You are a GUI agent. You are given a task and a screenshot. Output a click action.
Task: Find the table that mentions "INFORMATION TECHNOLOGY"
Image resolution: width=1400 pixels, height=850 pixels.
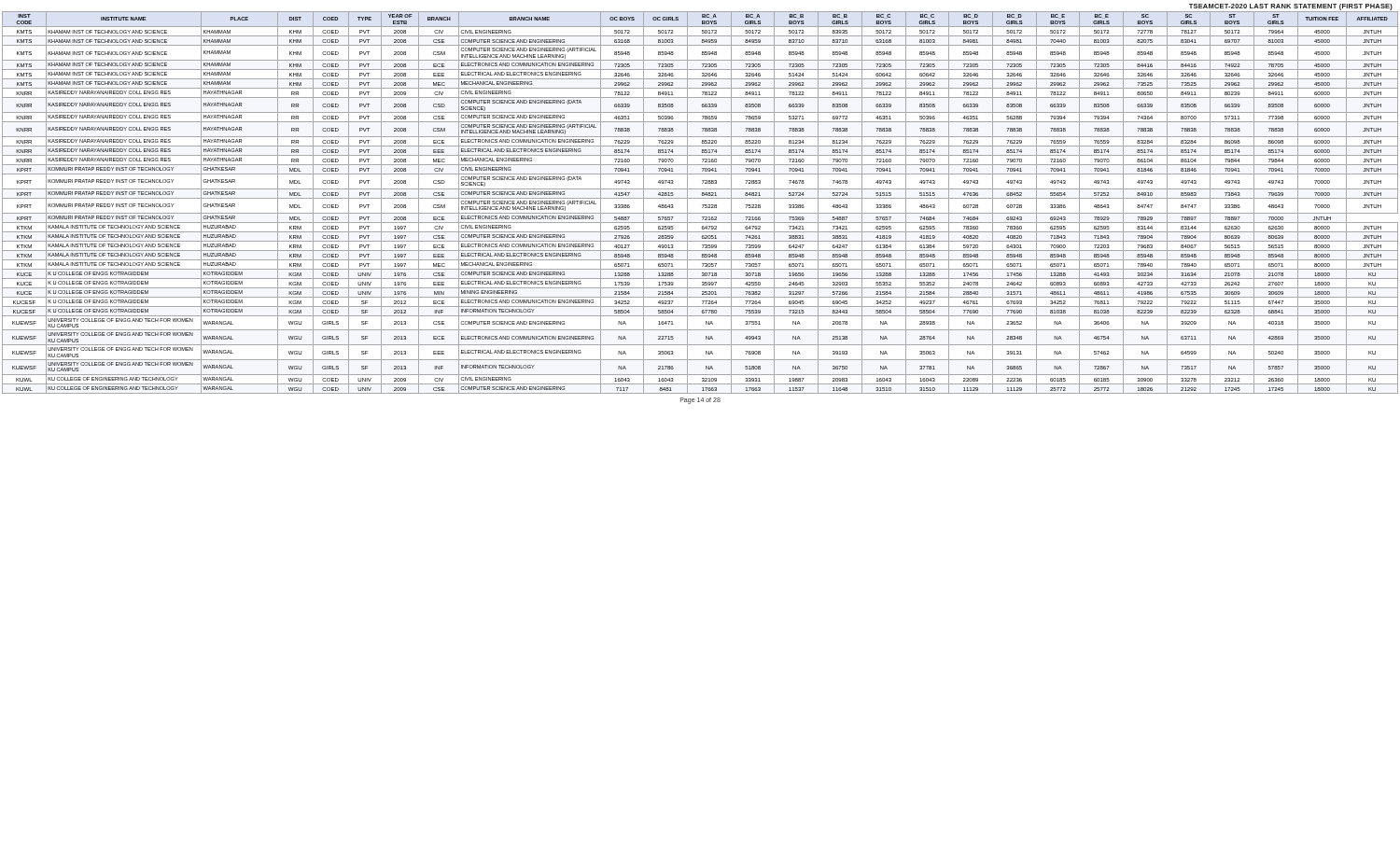(700, 202)
